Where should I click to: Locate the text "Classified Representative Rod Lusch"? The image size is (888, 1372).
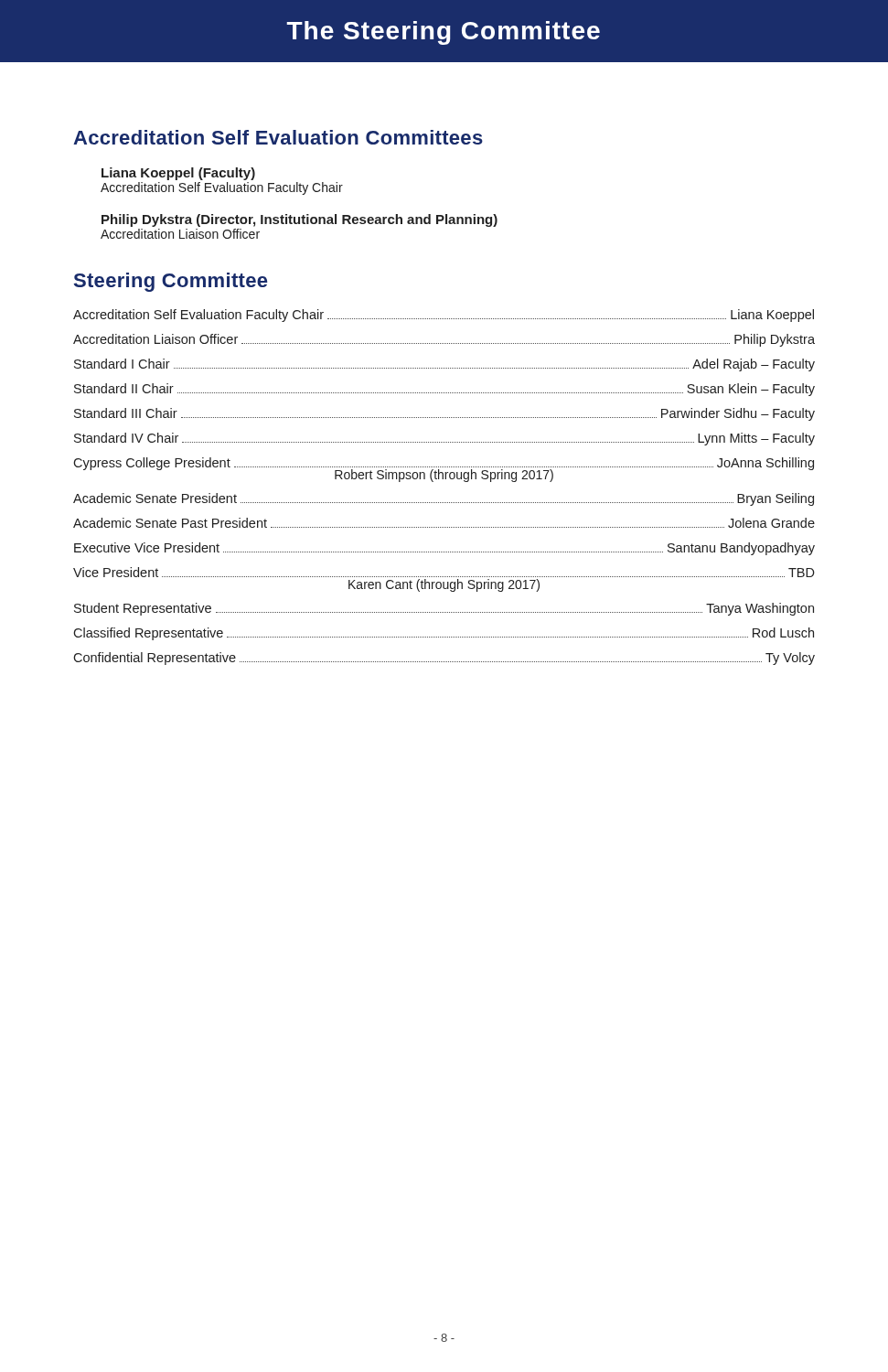444,633
